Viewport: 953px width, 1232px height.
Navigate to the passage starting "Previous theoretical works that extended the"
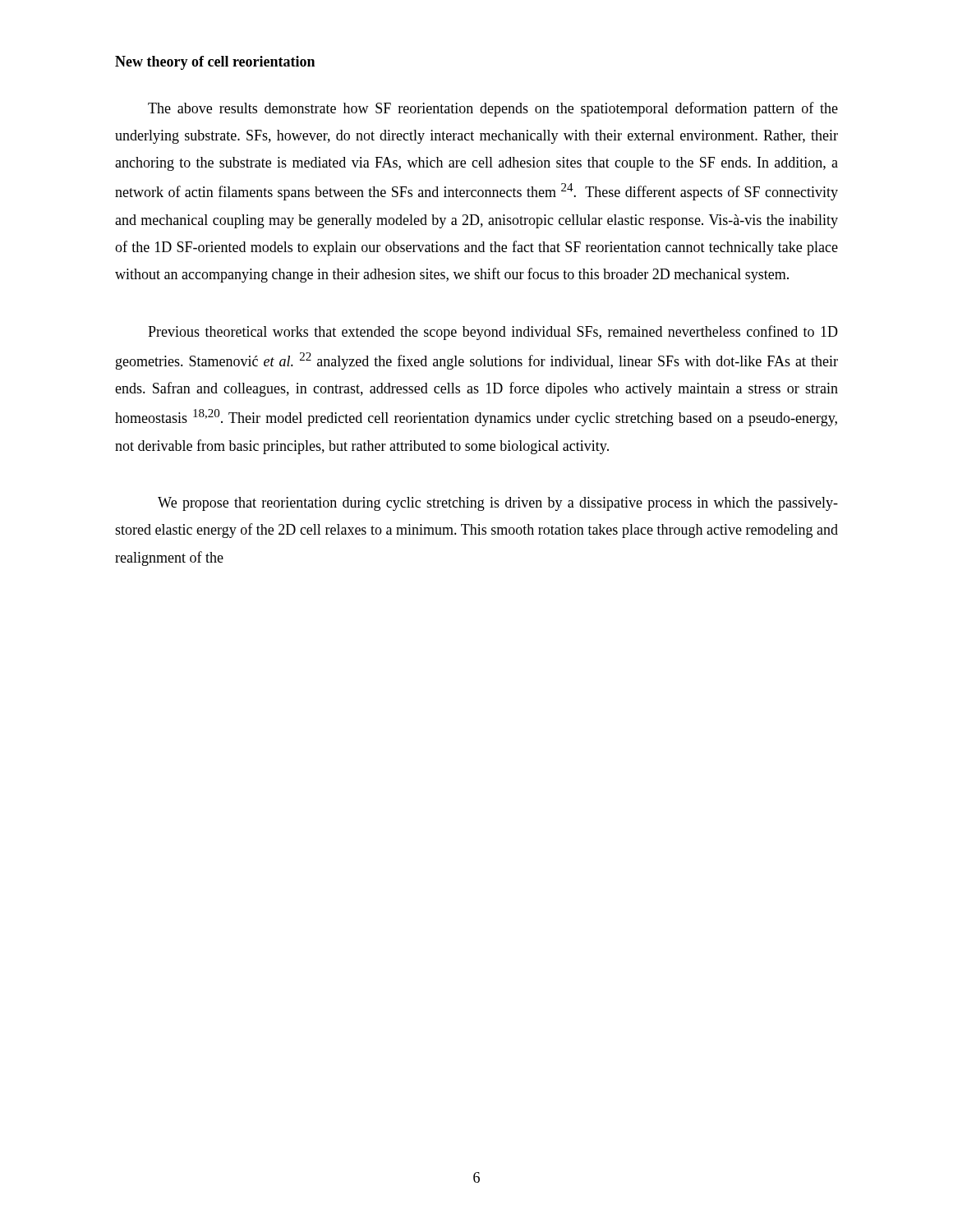[x=476, y=389]
